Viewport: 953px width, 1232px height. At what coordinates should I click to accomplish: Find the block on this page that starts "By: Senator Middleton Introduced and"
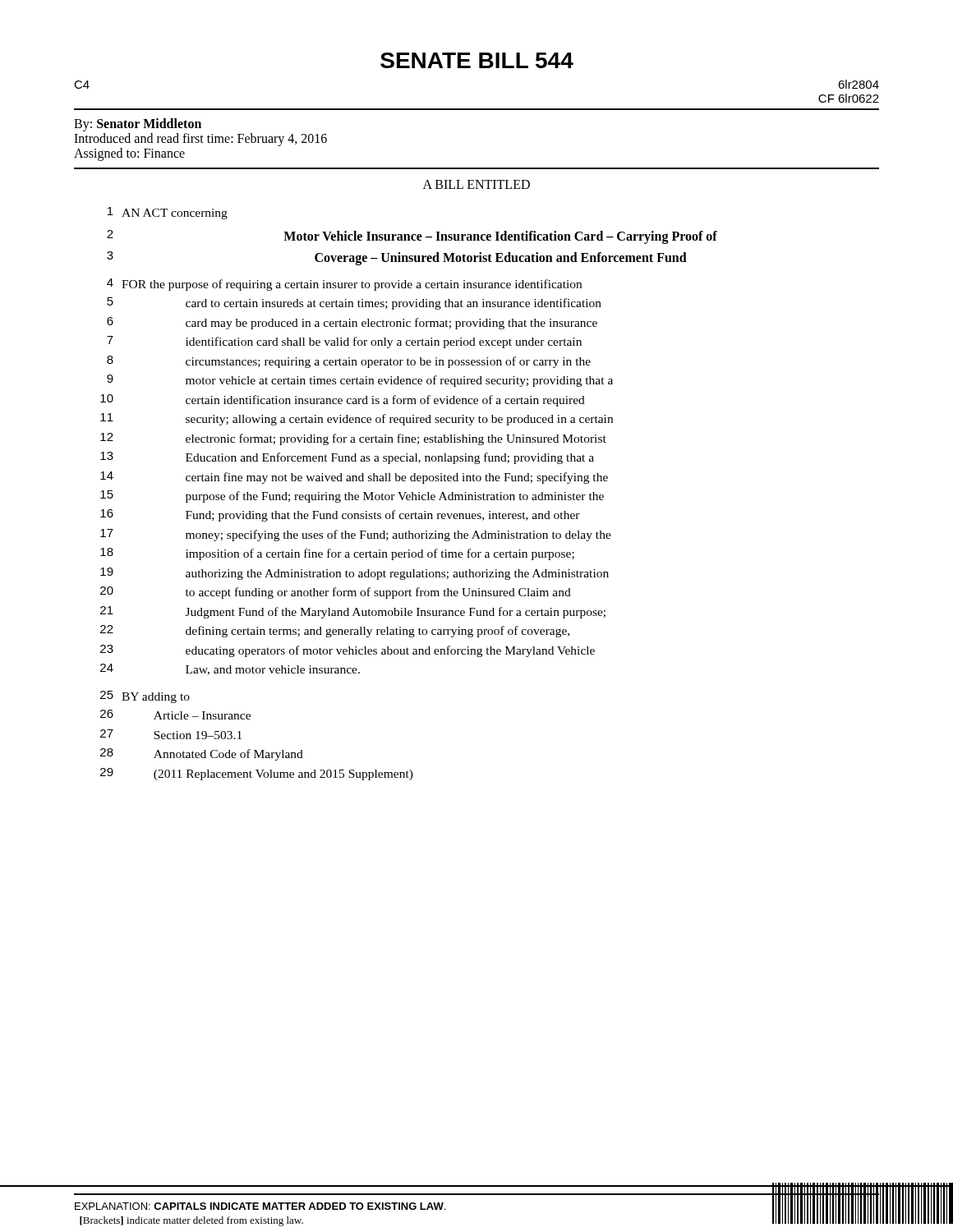(201, 138)
